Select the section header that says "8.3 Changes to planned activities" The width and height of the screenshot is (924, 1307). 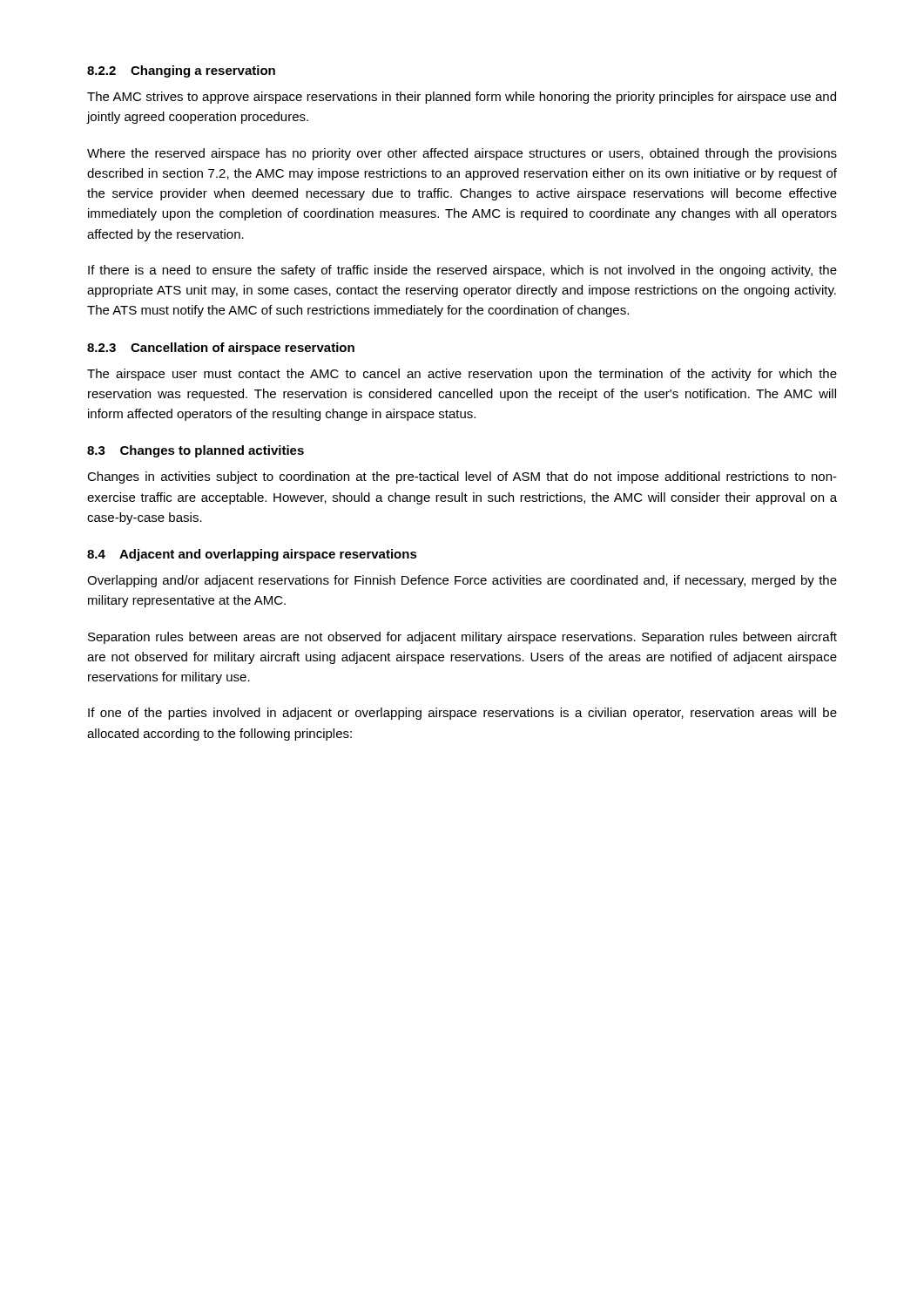tap(196, 450)
